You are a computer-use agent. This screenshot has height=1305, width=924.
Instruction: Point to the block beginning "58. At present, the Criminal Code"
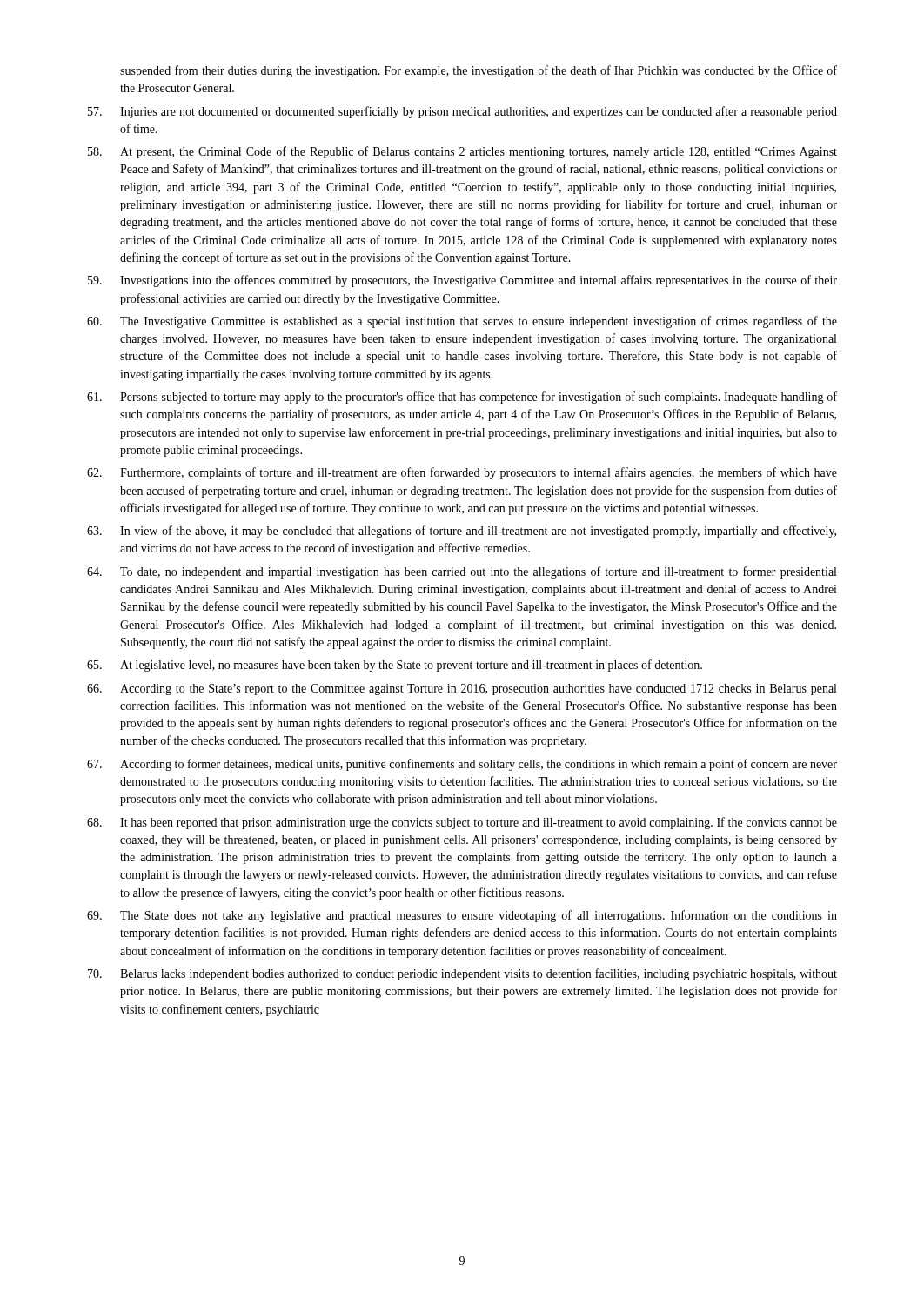click(462, 205)
